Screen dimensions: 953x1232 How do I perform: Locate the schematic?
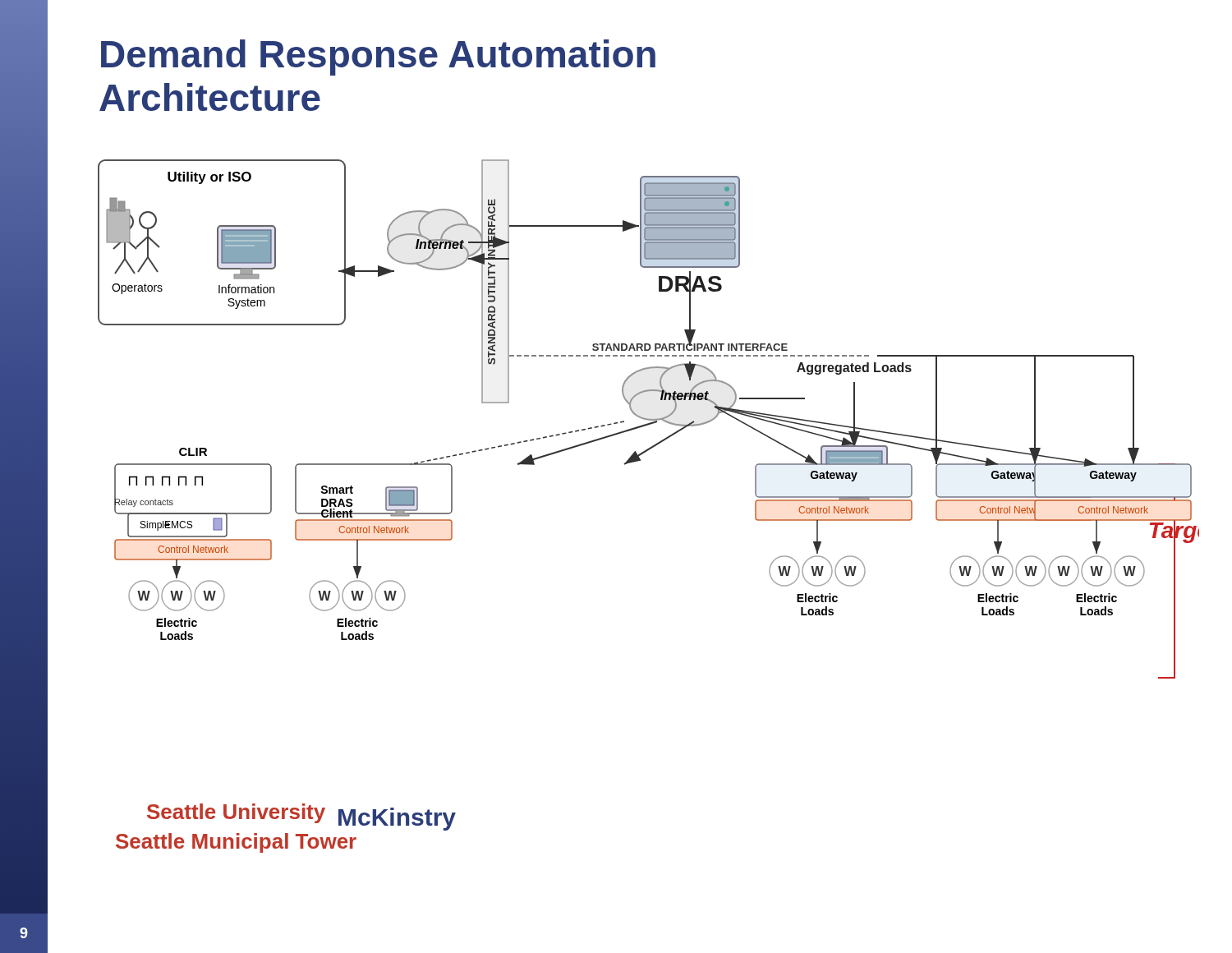point(641,460)
